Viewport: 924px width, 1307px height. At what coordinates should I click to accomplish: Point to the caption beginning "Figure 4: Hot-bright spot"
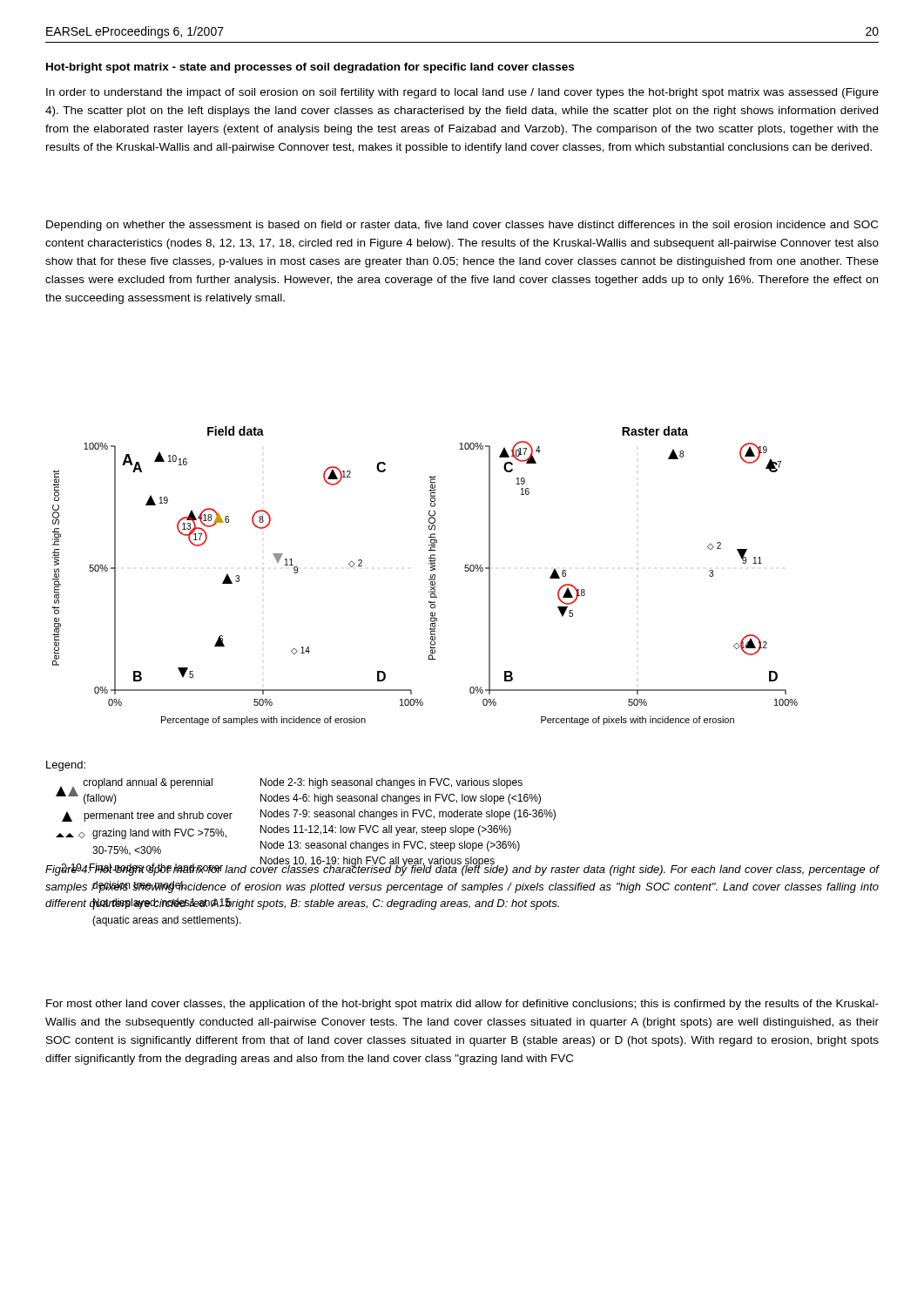pyautogui.click(x=462, y=886)
